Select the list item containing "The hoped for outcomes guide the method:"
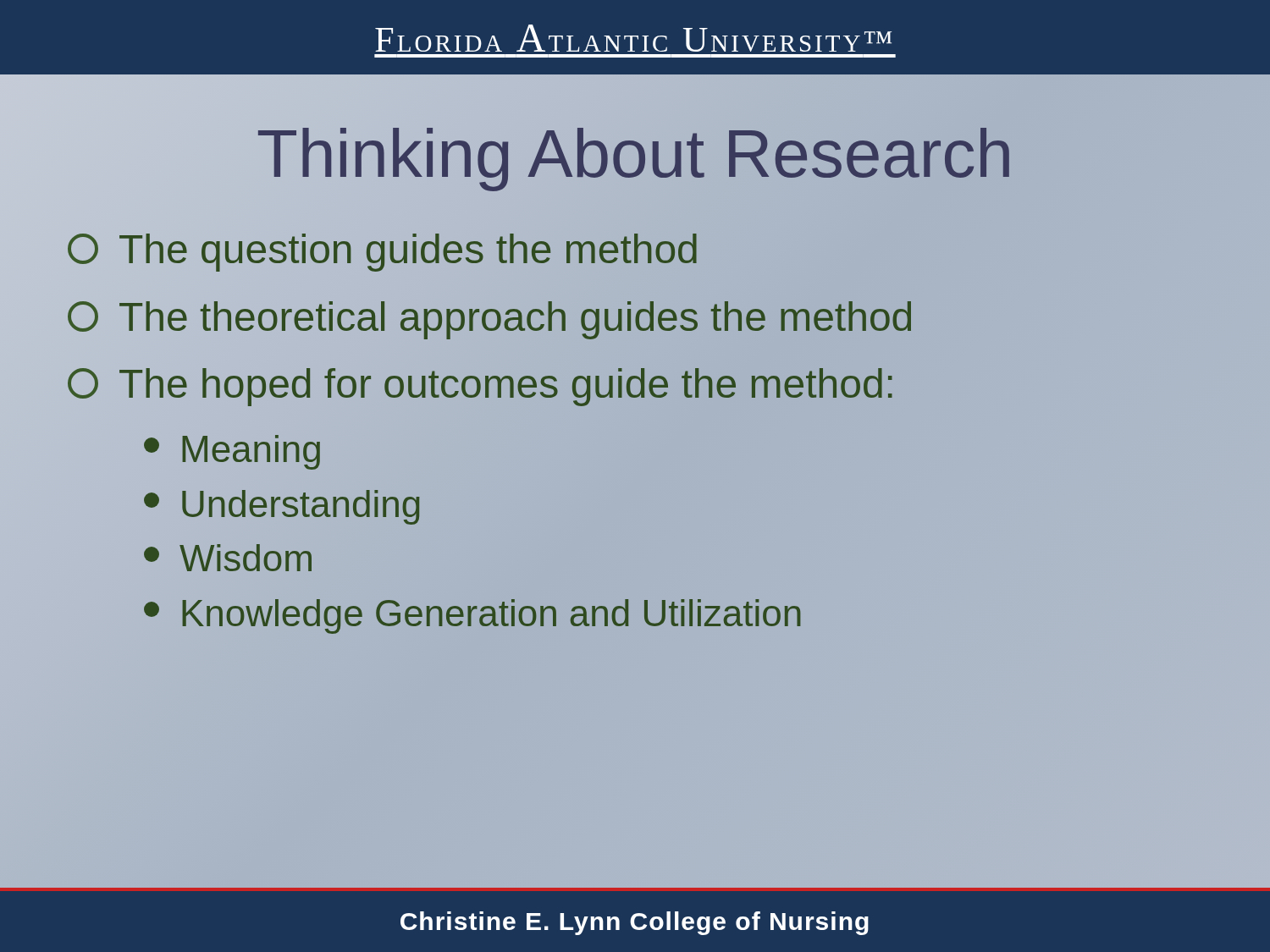 [x=482, y=384]
